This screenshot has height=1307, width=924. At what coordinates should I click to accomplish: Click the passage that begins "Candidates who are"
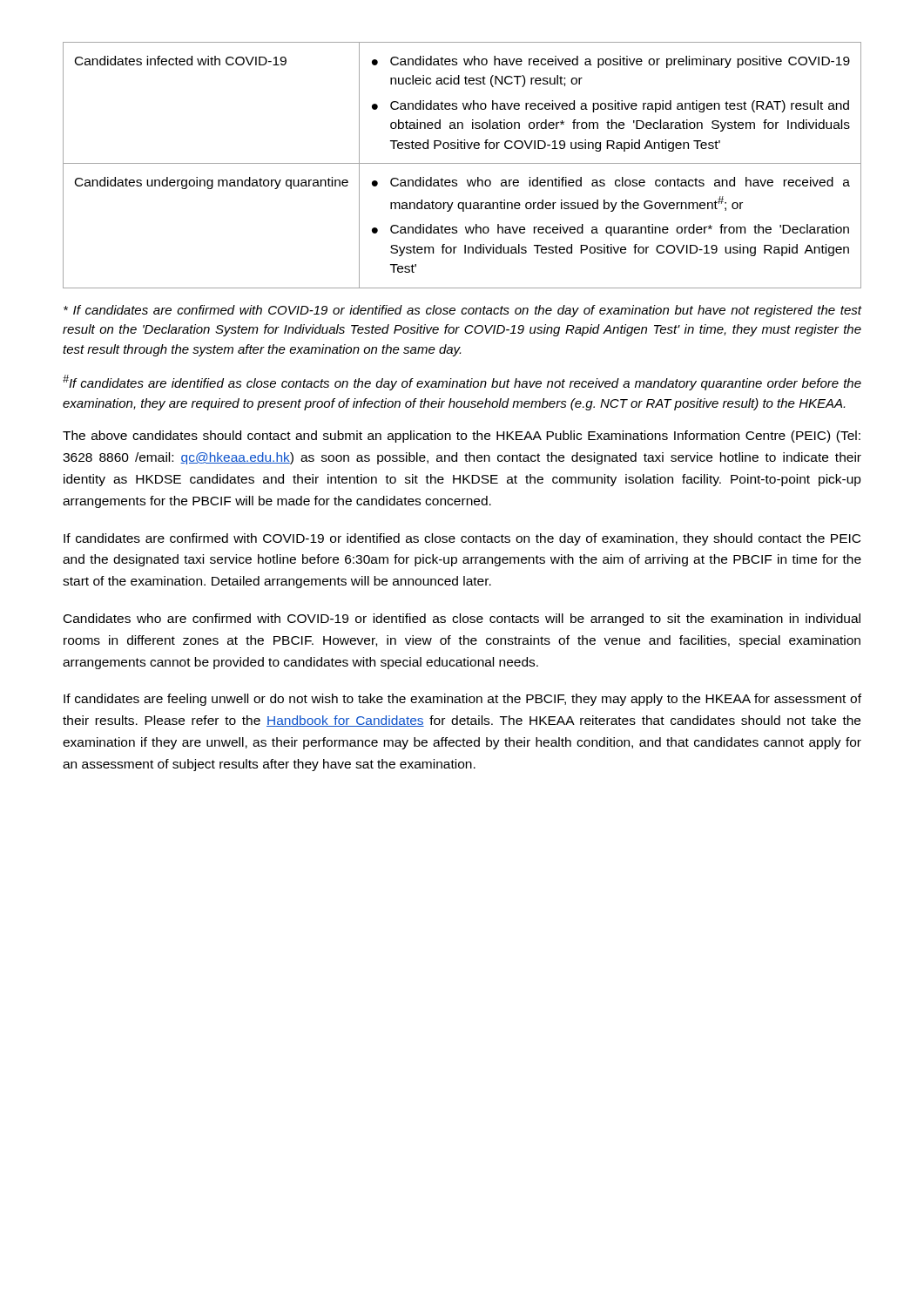pyautogui.click(x=462, y=640)
